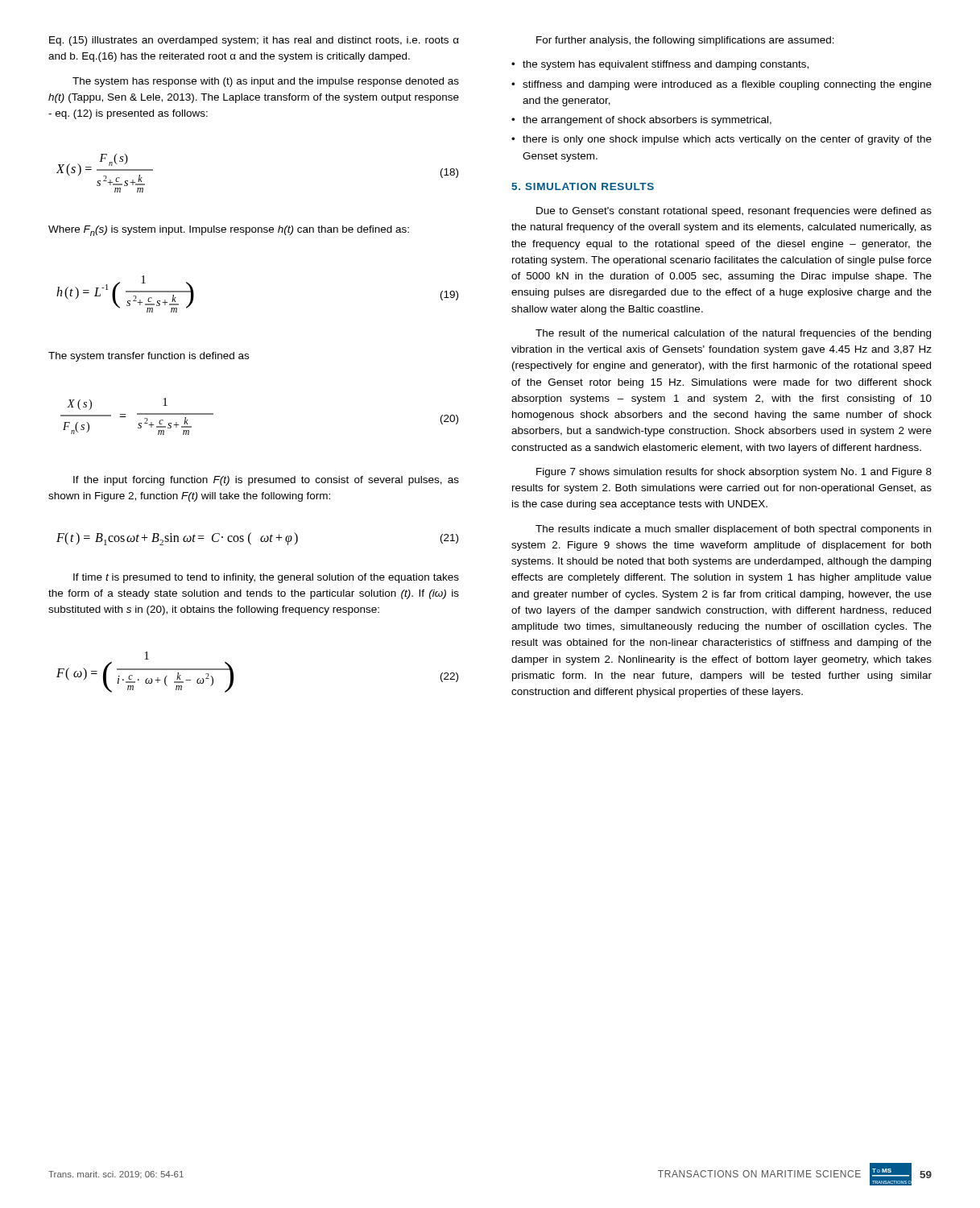Image resolution: width=980 pixels, height=1208 pixels.
Task: Locate the formula that opens with "X ( s ) F"
Action: click(79, 404)
